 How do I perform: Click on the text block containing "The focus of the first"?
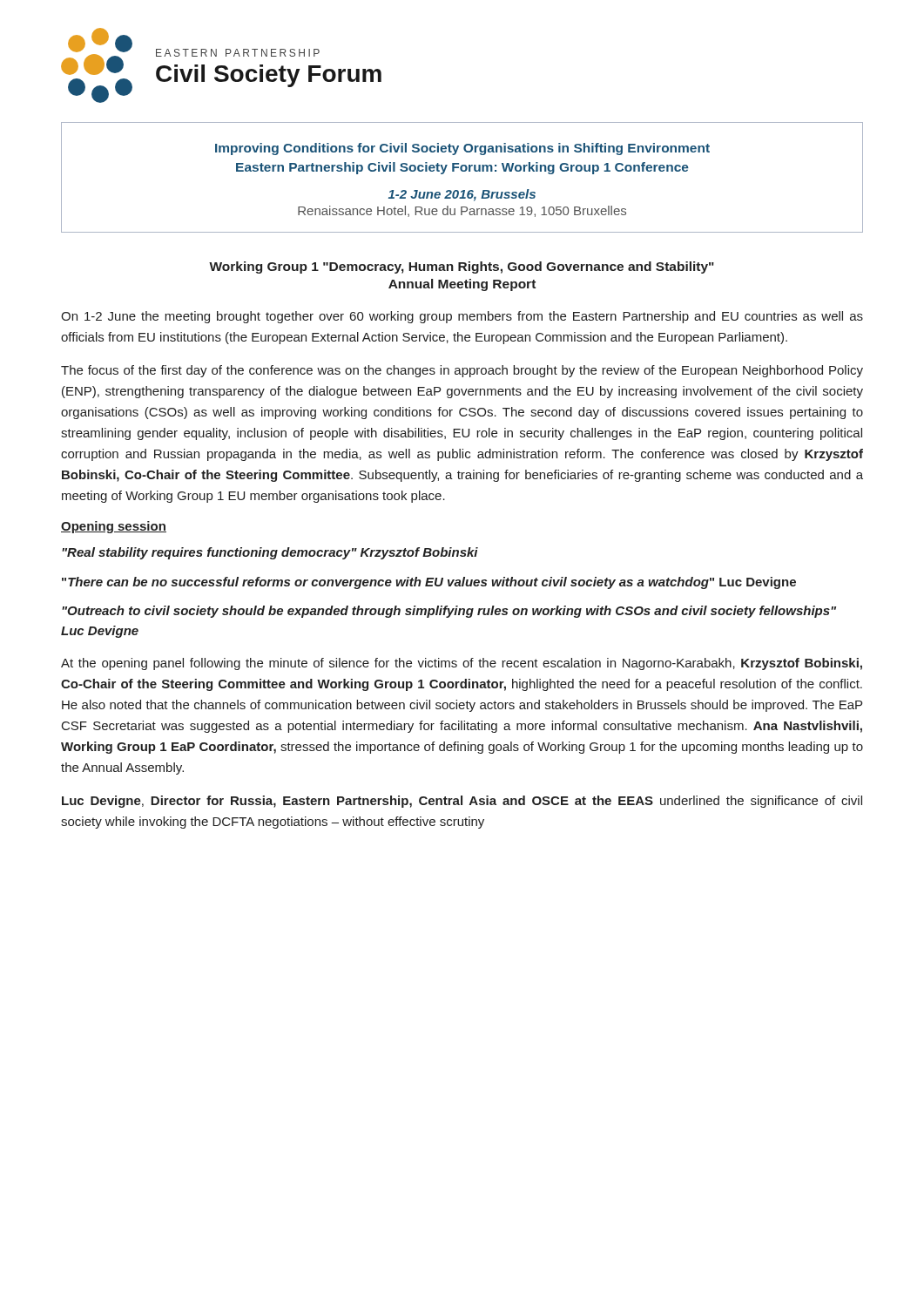(462, 433)
